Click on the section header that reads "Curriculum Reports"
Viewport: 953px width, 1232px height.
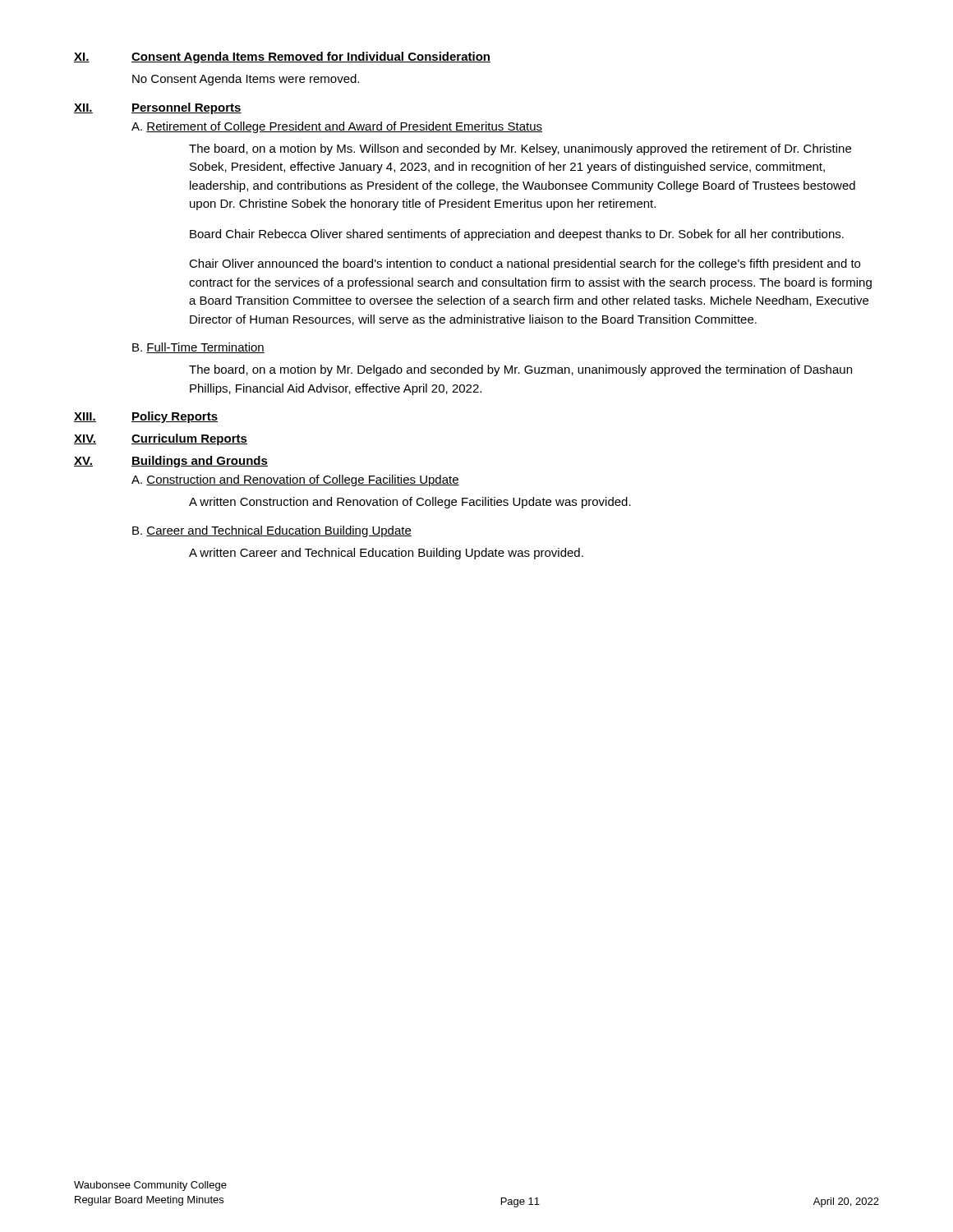189,438
